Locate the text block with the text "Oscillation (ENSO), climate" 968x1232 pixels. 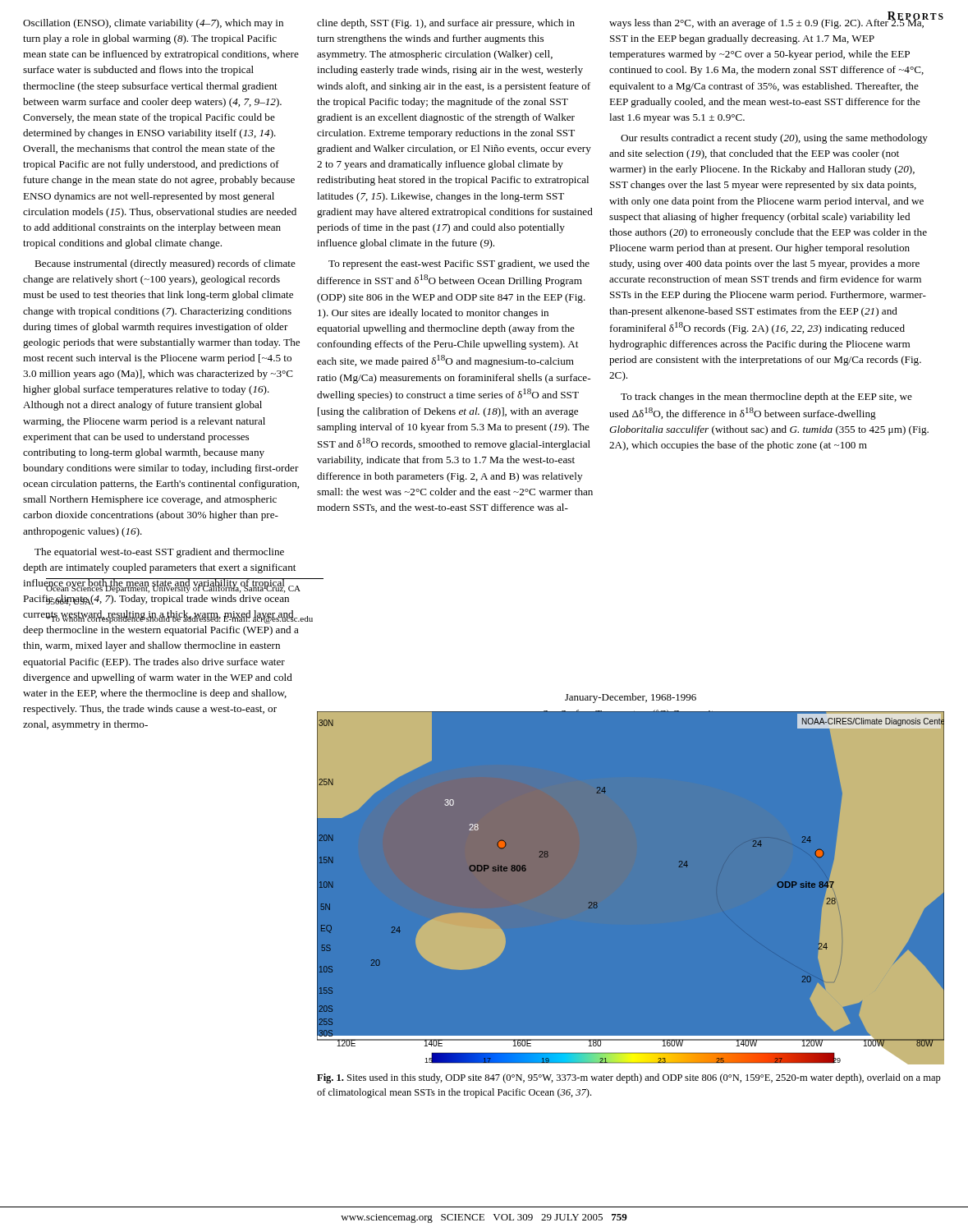pyautogui.click(x=162, y=373)
